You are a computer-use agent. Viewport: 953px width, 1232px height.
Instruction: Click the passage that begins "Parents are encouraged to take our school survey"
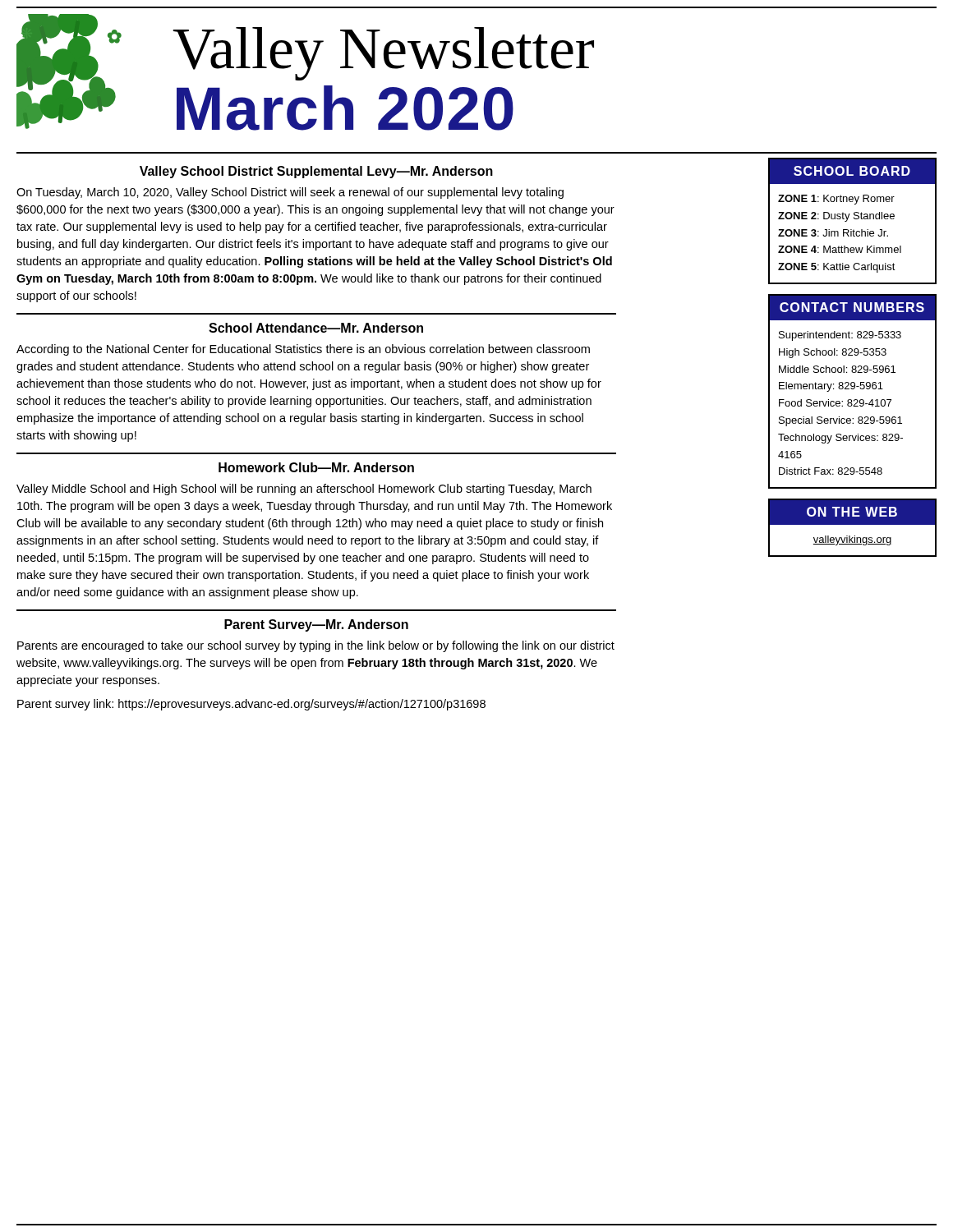pyautogui.click(x=315, y=663)
